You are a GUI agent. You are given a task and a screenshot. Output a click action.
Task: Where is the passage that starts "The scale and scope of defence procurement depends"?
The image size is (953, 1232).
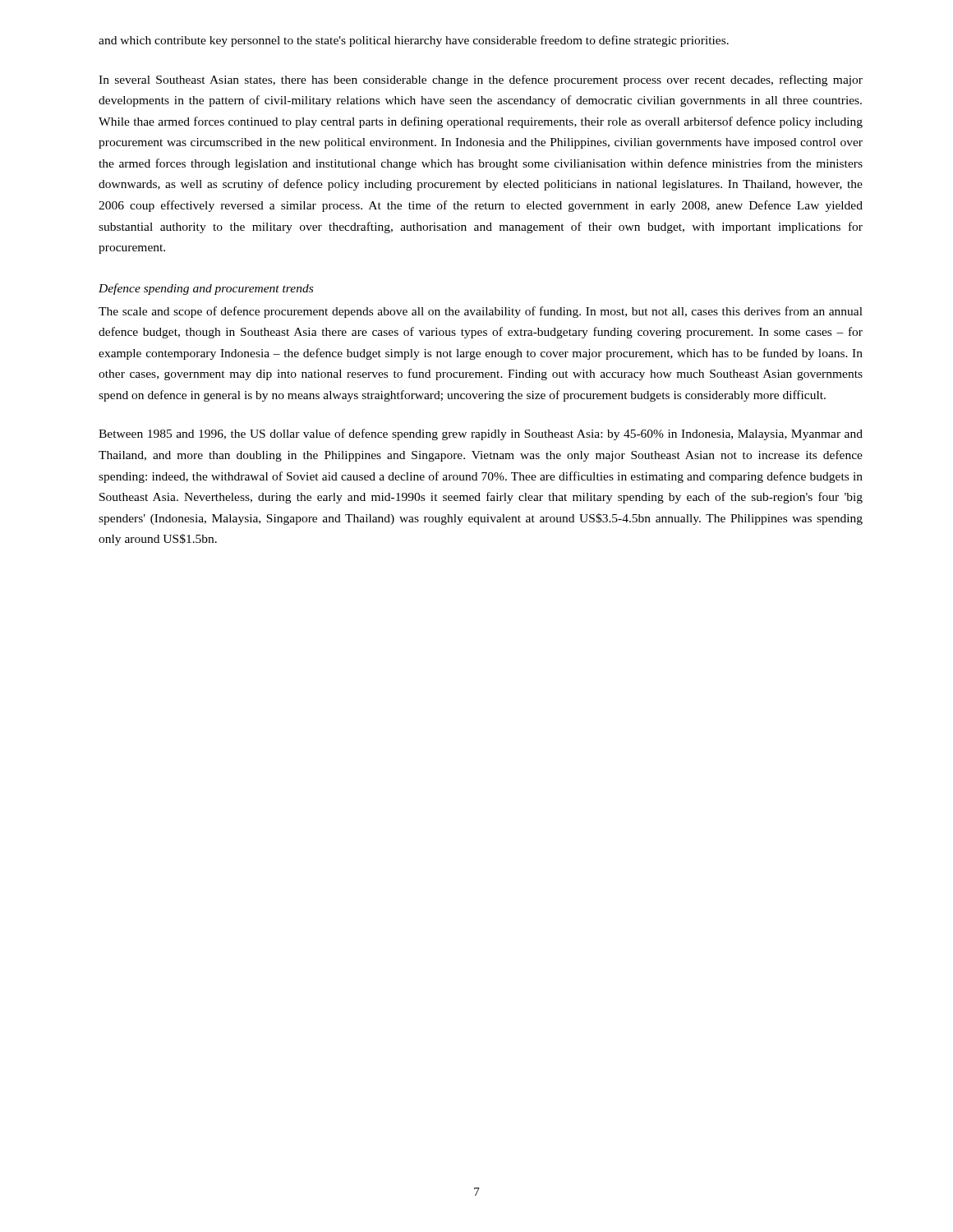(x=481, y=353)
